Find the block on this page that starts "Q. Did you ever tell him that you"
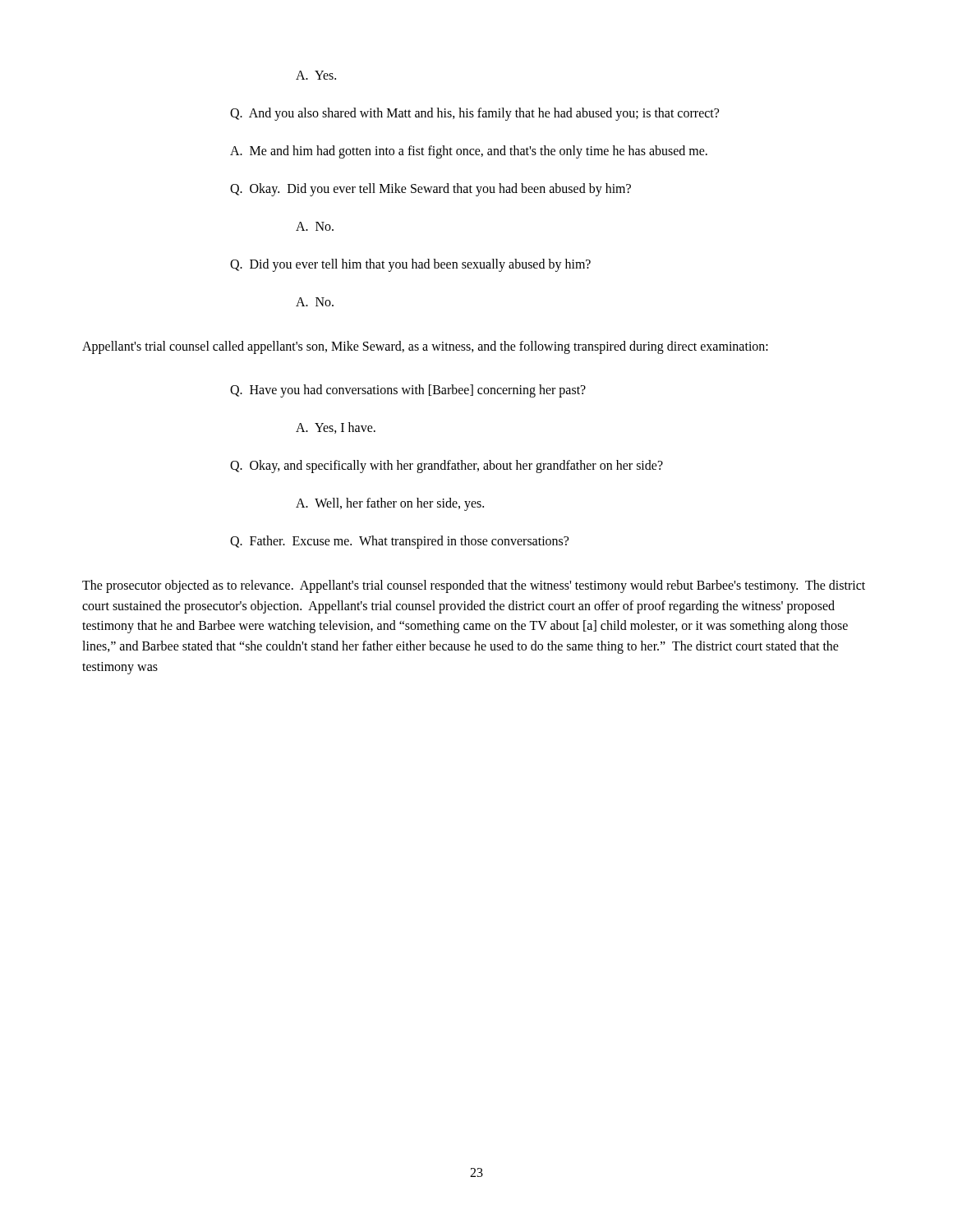 click(550, 265)
